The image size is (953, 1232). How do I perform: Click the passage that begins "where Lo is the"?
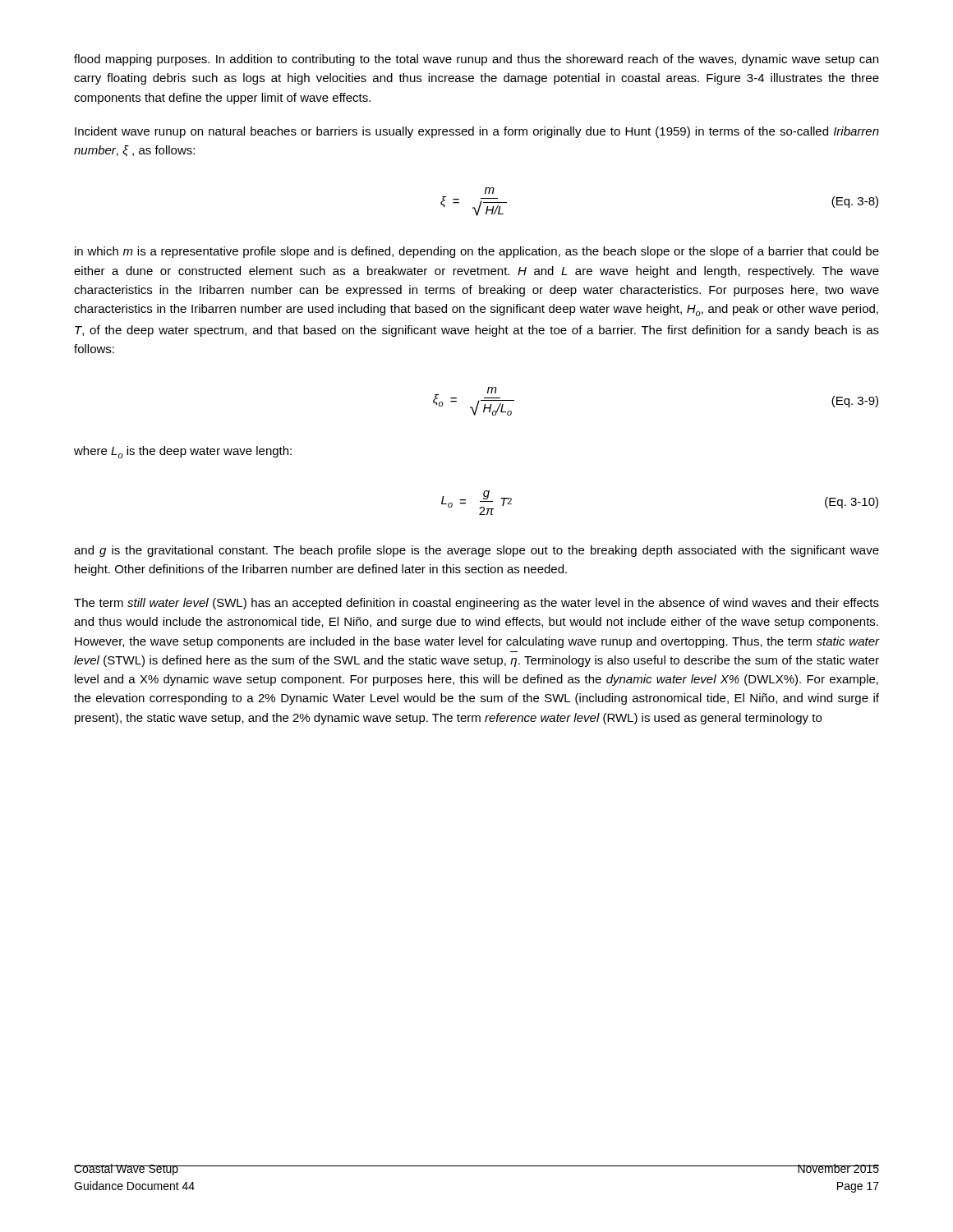coord(183,451)
